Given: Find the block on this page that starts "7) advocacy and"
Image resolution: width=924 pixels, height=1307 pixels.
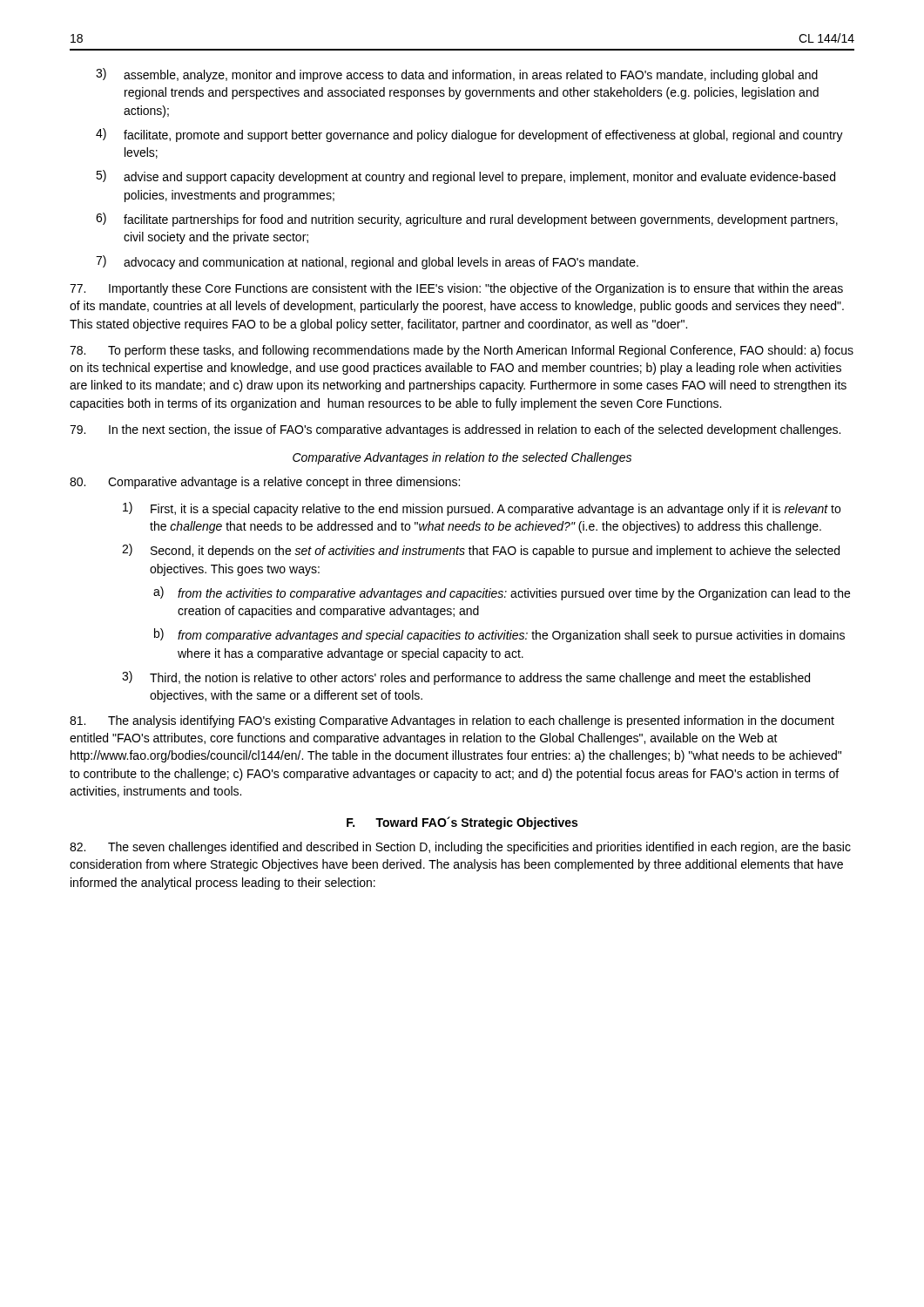Looking at the screenshot, I should click(475, 262).
